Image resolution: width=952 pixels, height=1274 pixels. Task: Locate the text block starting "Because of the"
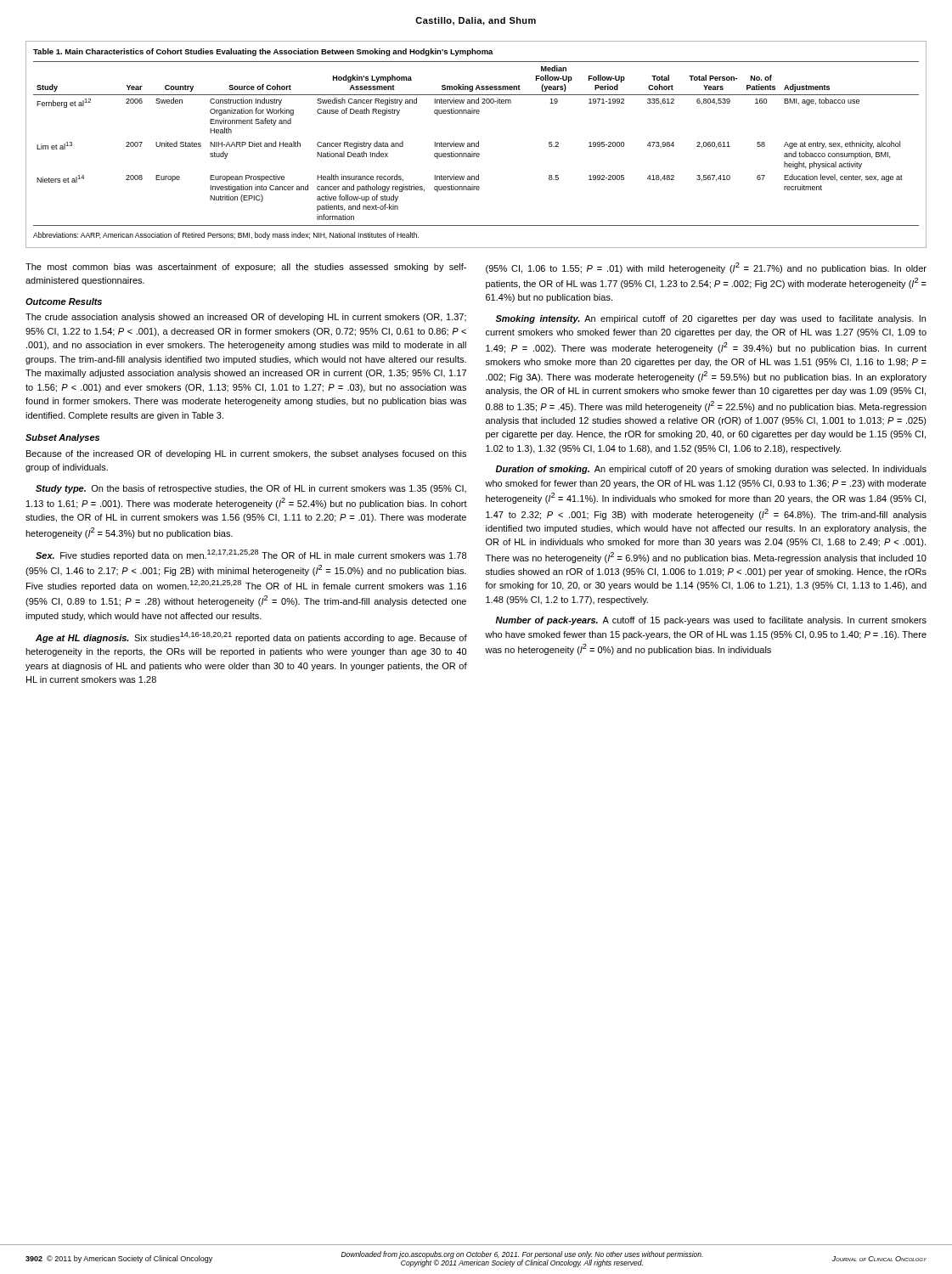coord(246,567)
